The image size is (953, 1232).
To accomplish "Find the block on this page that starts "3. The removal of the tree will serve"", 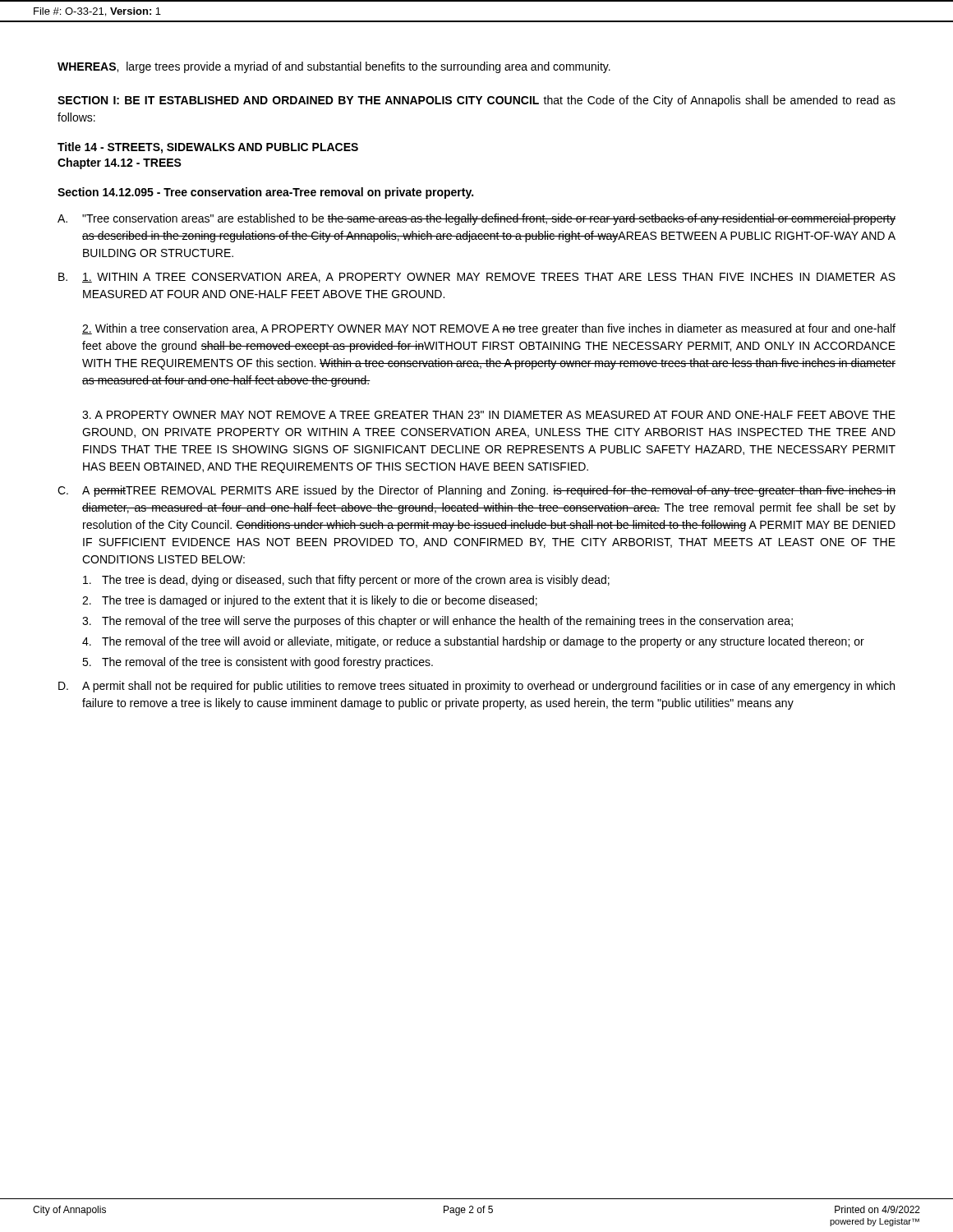I will (x=489, y=622).
